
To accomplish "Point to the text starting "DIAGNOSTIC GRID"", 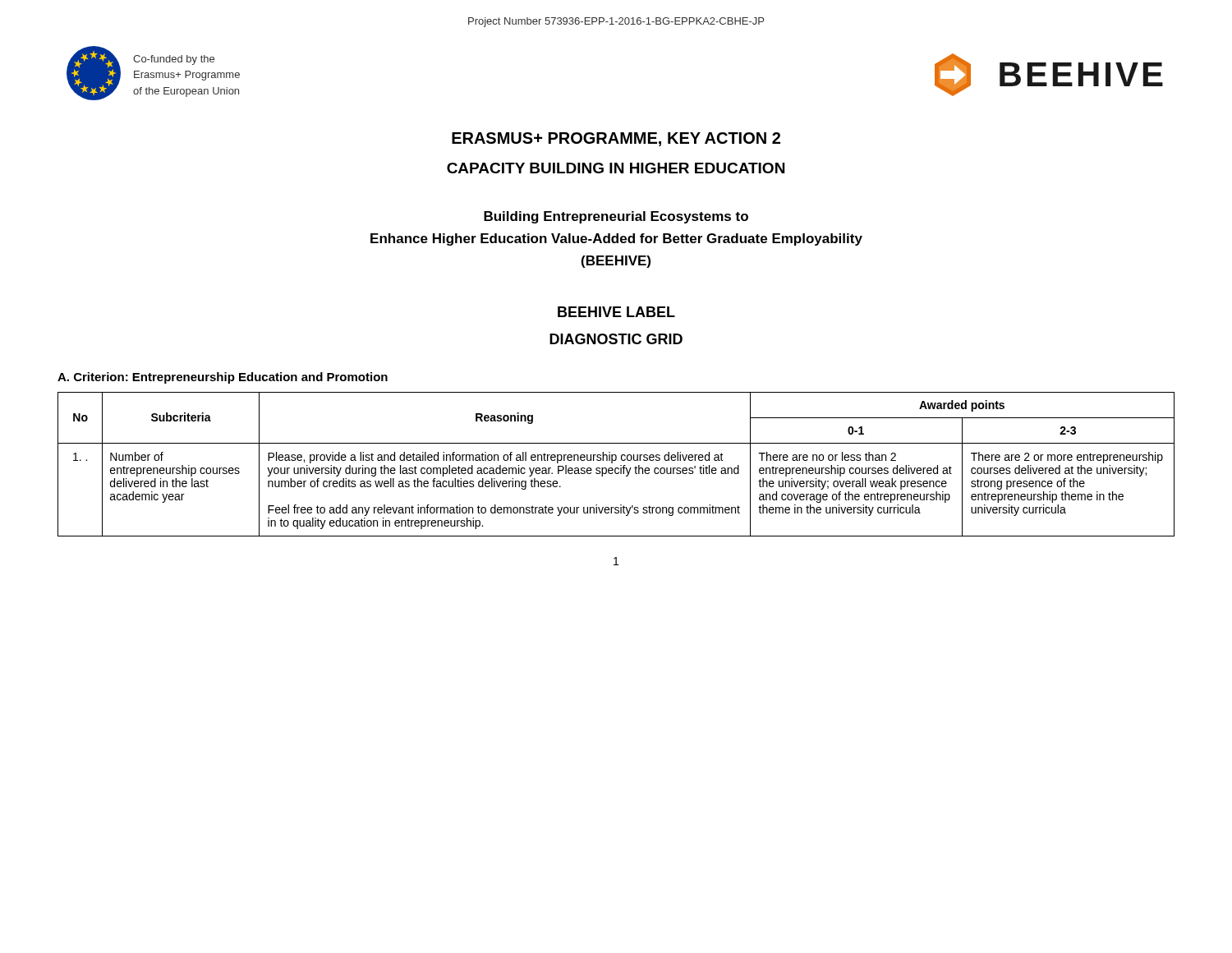I will pos(616,339).
